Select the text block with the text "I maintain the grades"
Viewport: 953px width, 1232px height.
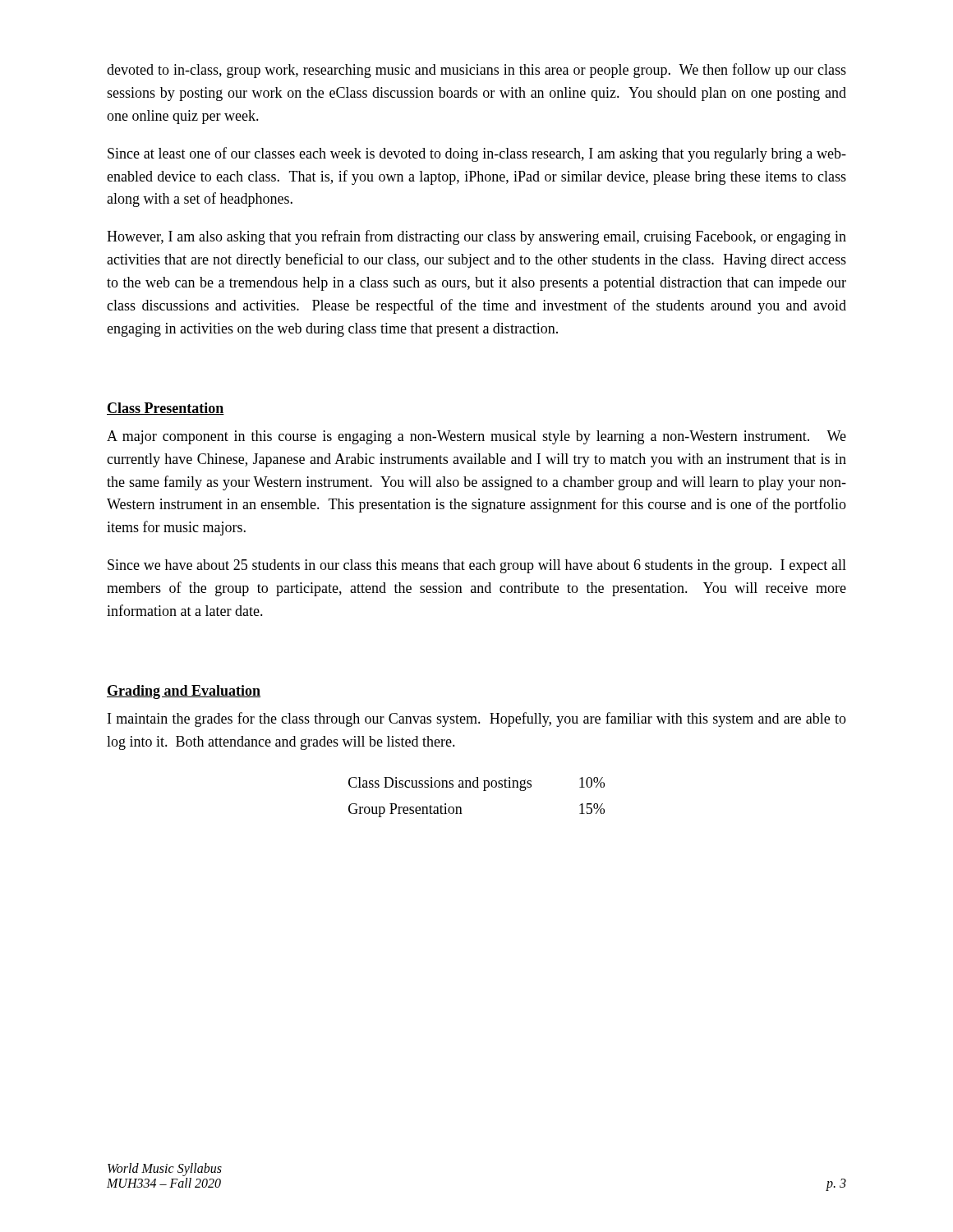point(476,730)
